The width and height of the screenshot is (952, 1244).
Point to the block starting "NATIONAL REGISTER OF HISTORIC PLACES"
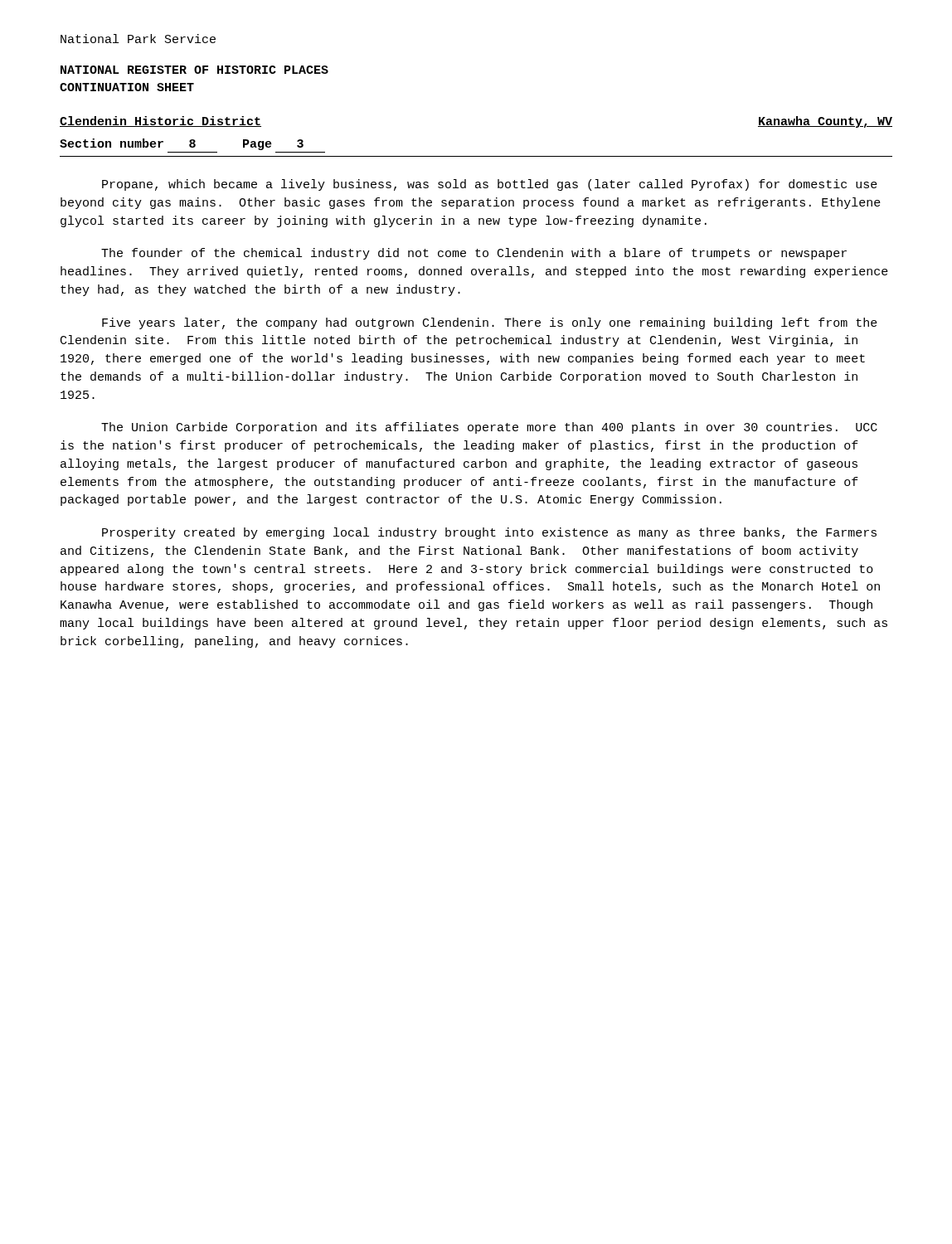point(194,80)
